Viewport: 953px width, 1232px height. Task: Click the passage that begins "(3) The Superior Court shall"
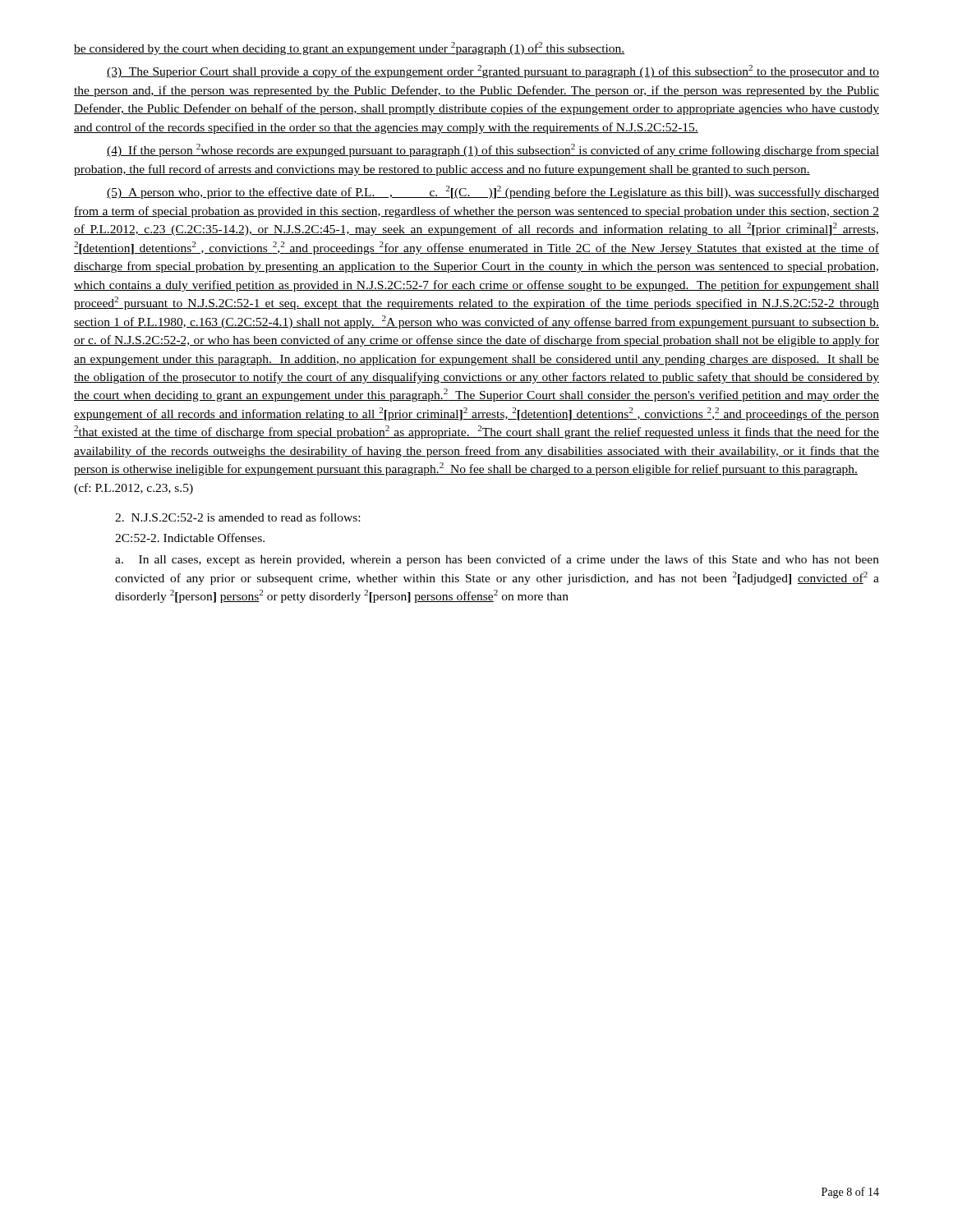coord(476,100)
